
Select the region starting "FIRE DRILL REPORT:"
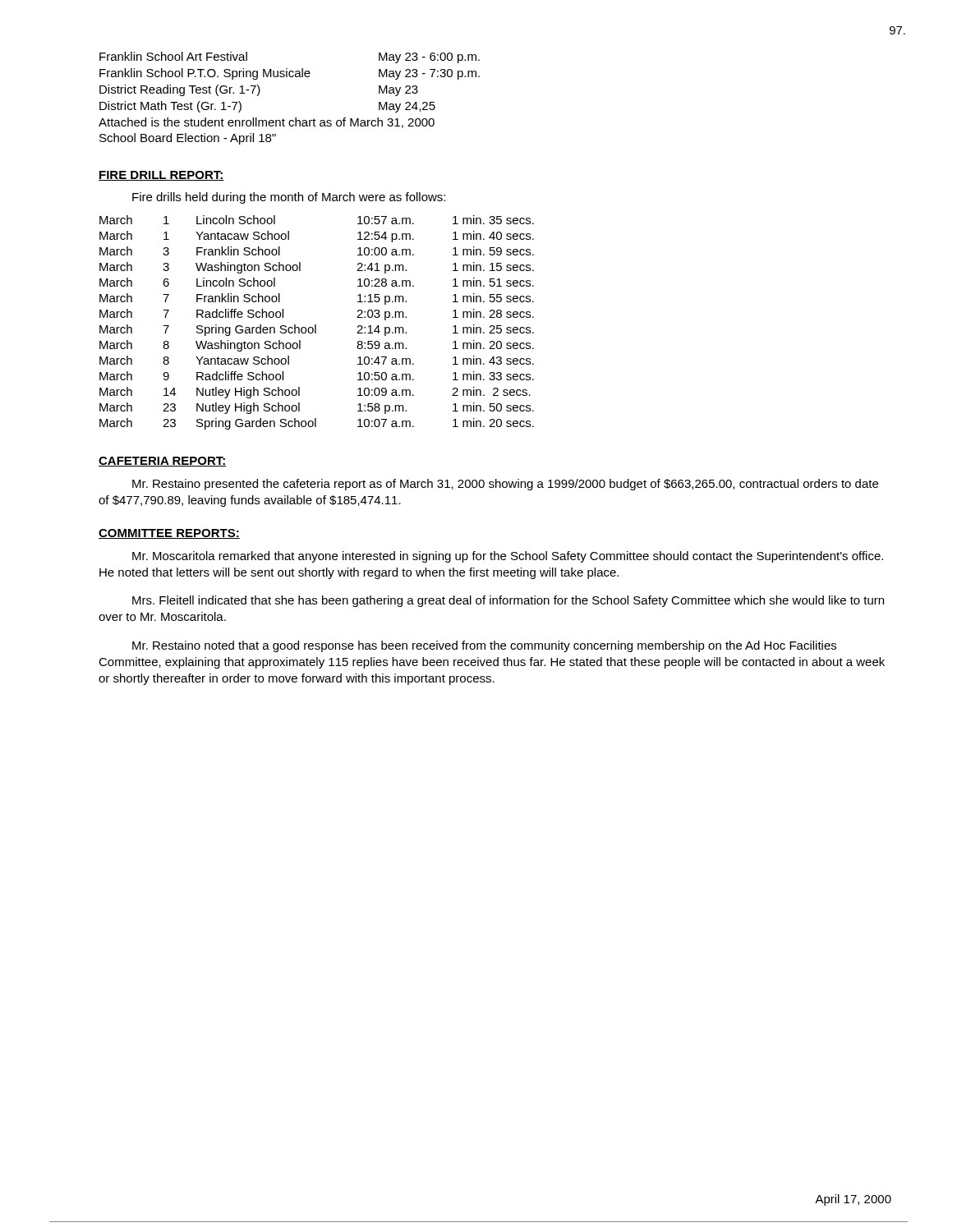pyautogui.click(x=161, y=175)
